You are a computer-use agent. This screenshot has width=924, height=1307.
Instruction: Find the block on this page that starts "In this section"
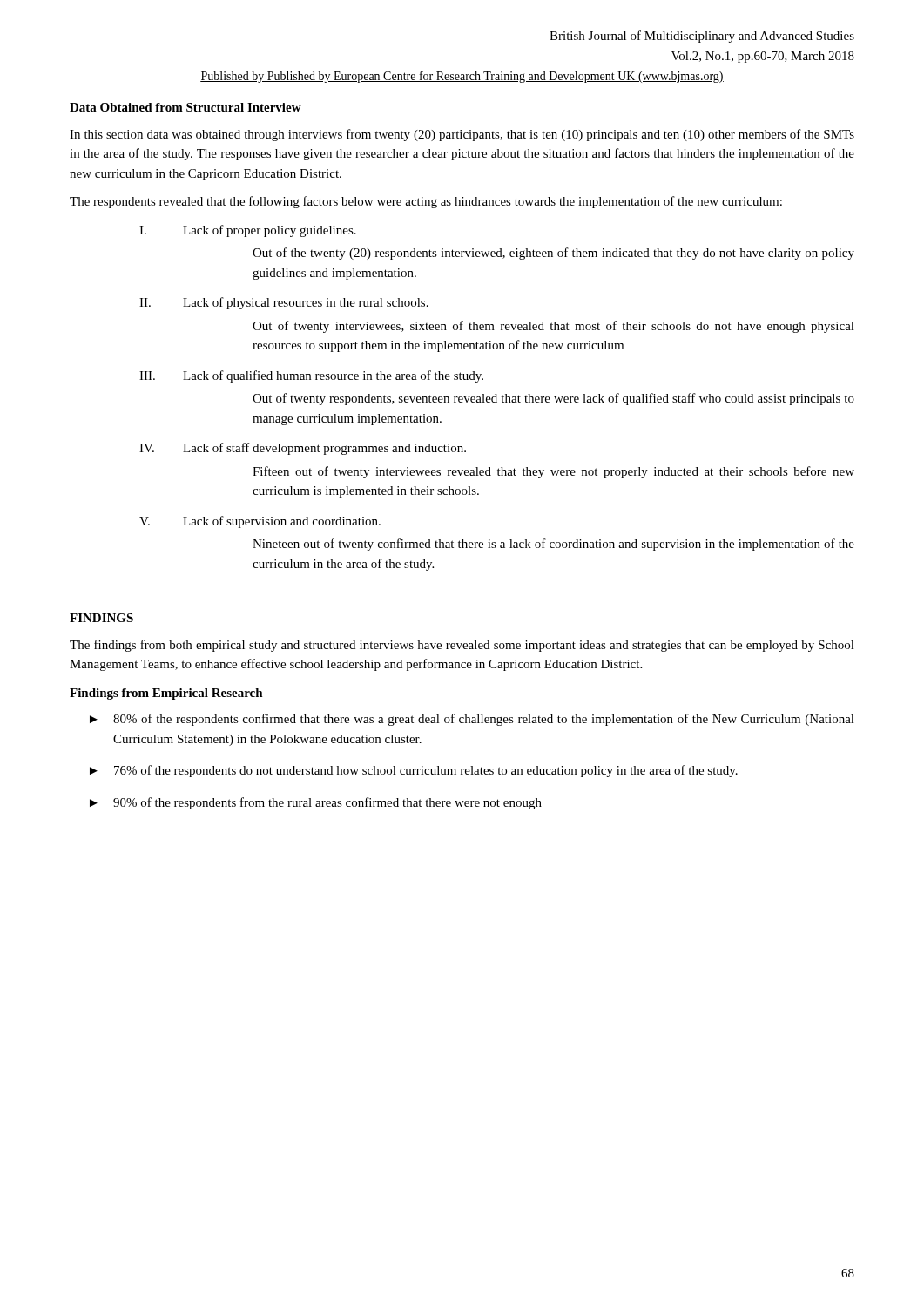click(x=462, y=153)
